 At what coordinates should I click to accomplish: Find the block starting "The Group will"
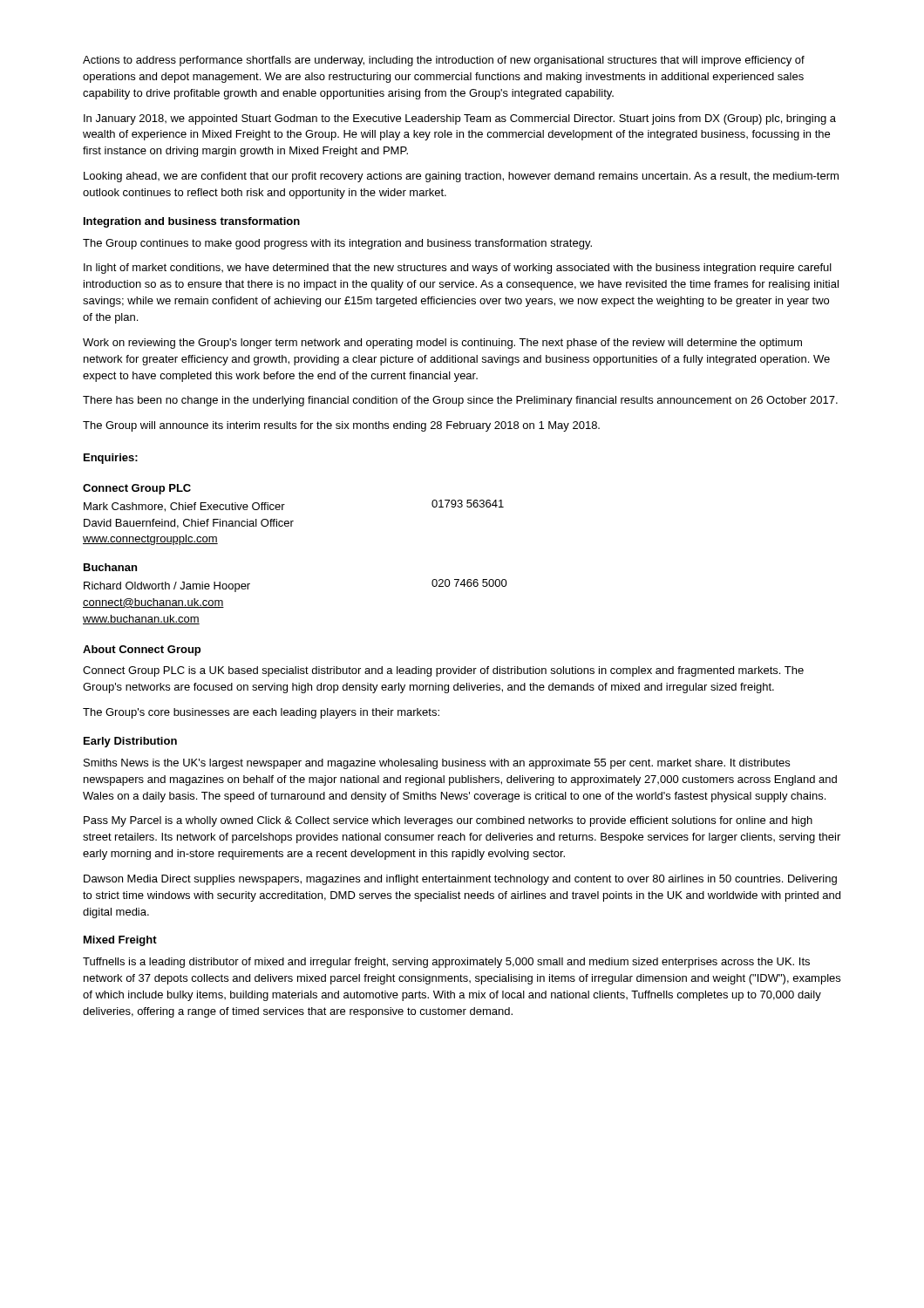pyautogui.click(x=462, y=426)
